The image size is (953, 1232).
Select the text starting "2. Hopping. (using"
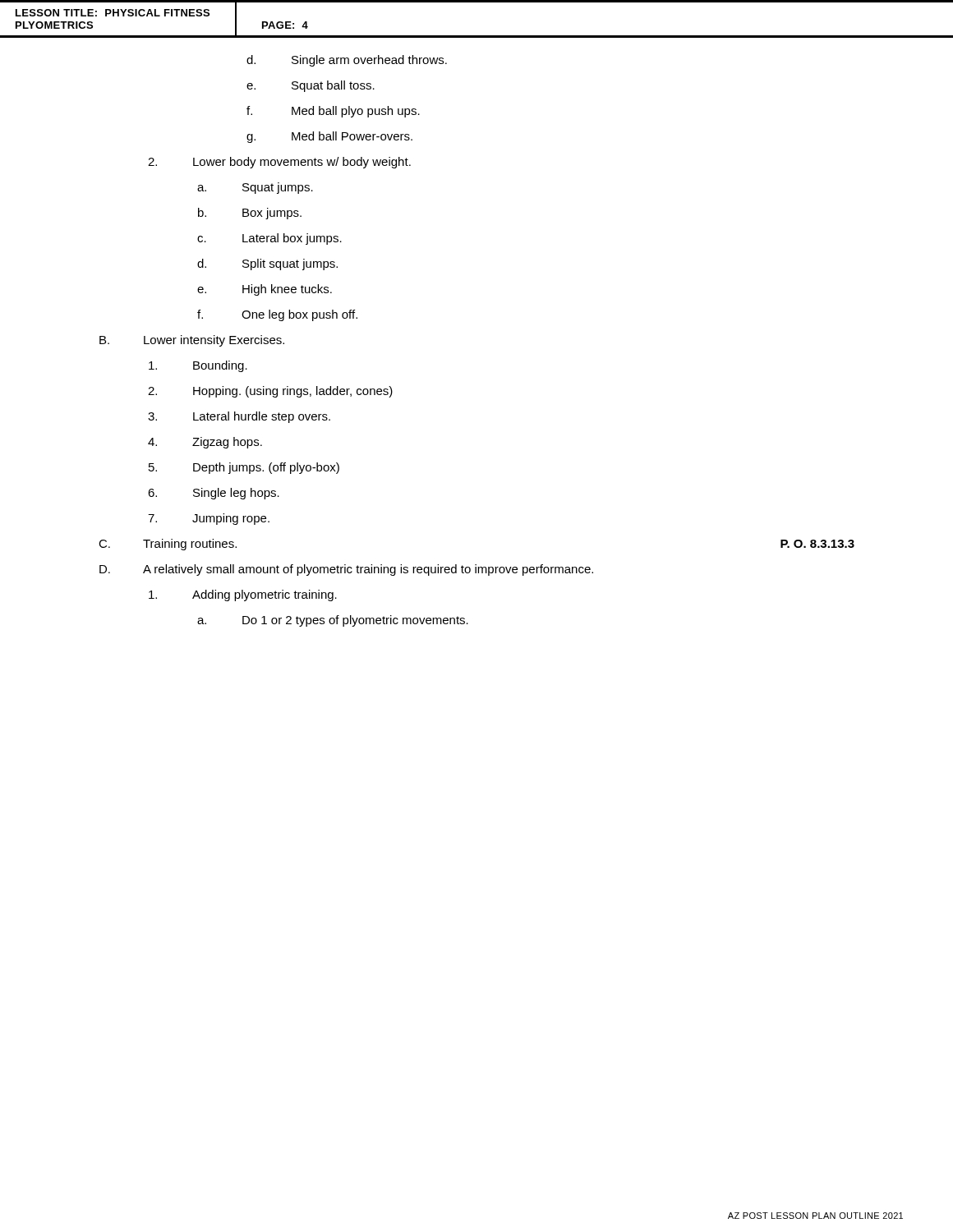[x=270, y=392]
